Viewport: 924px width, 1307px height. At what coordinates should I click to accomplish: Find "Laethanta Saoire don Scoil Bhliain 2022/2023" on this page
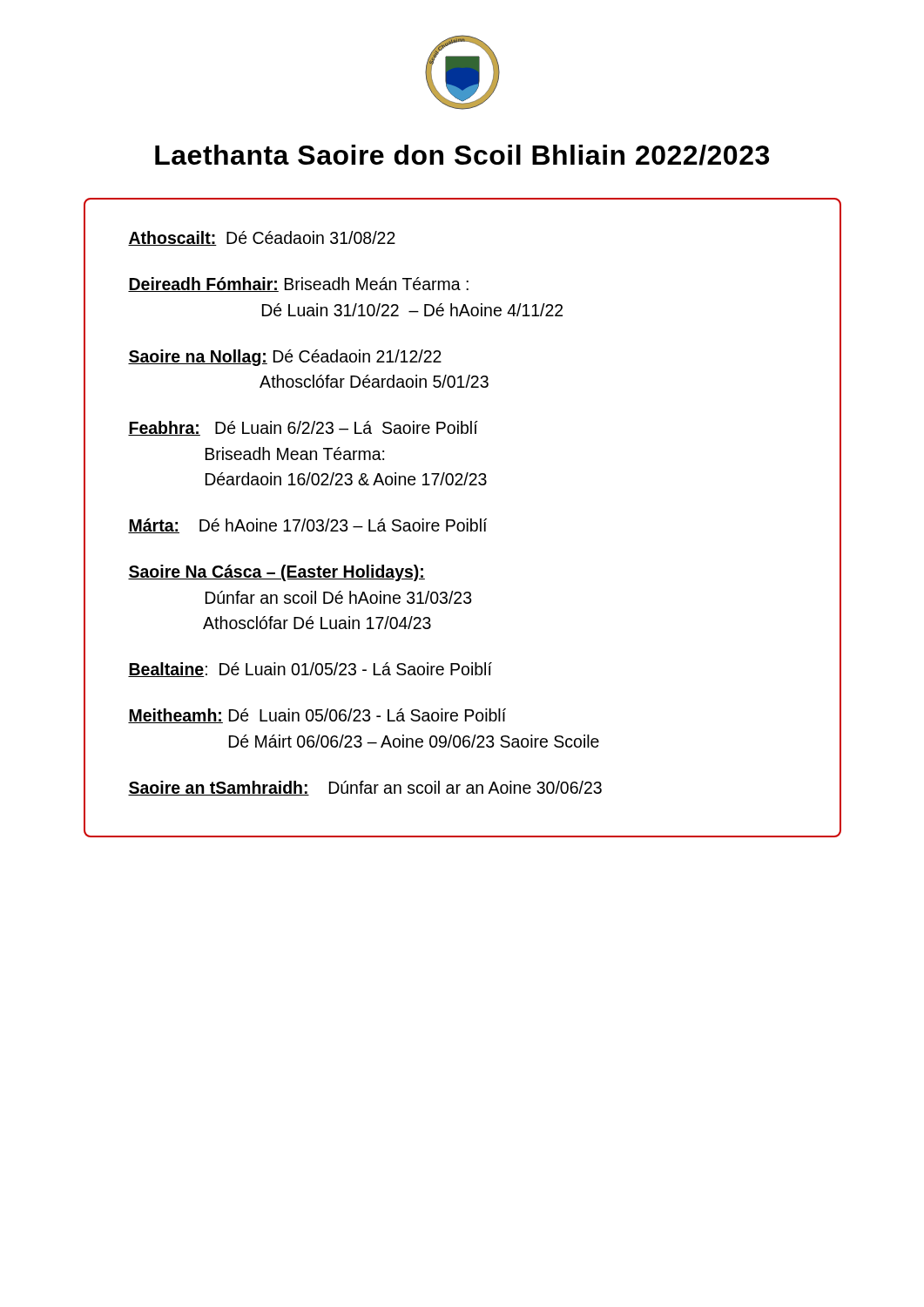click(x=462, y=155)
